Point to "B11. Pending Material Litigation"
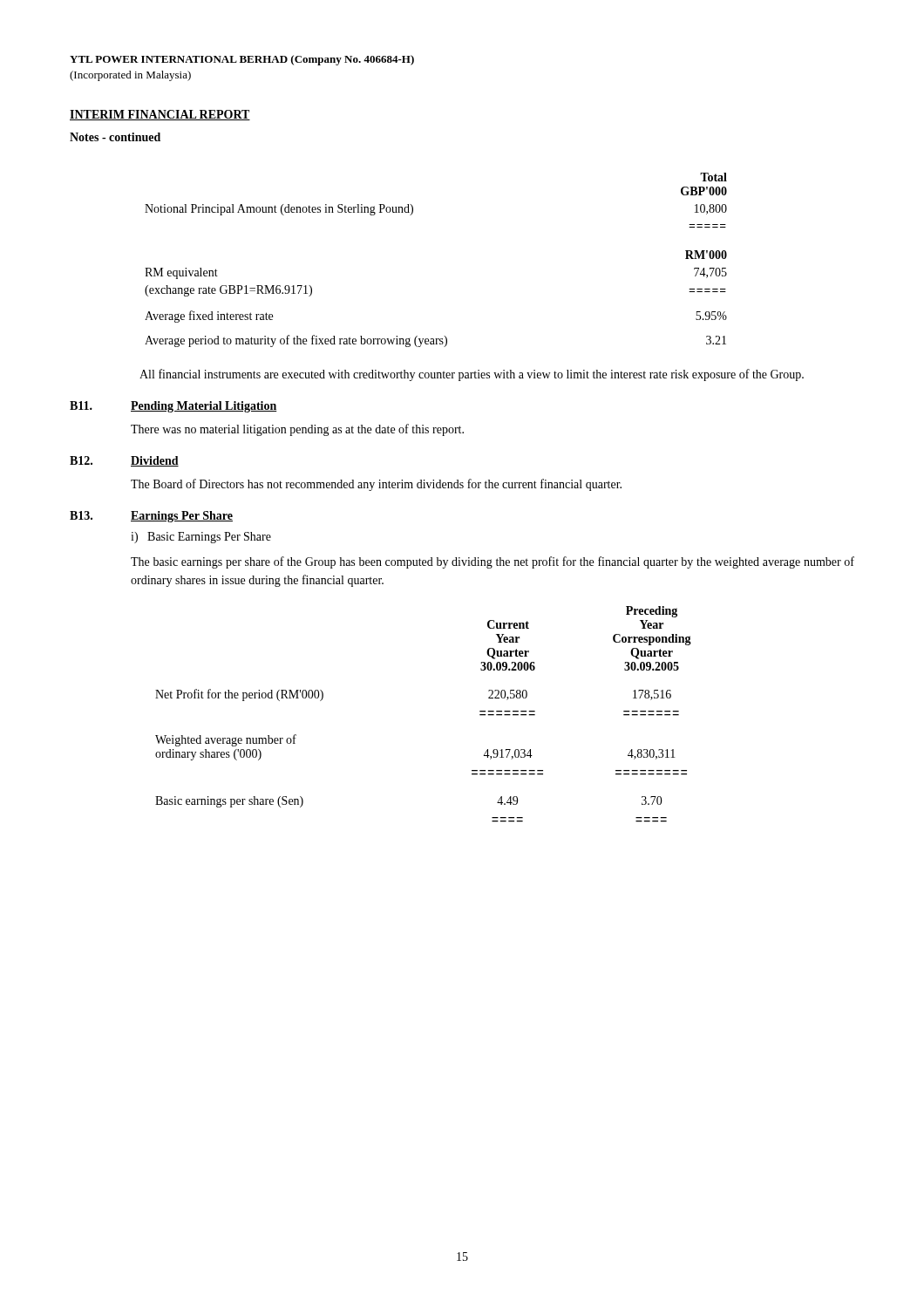The height and width of the screenshot is (1308, 924). tap(173, 406)
